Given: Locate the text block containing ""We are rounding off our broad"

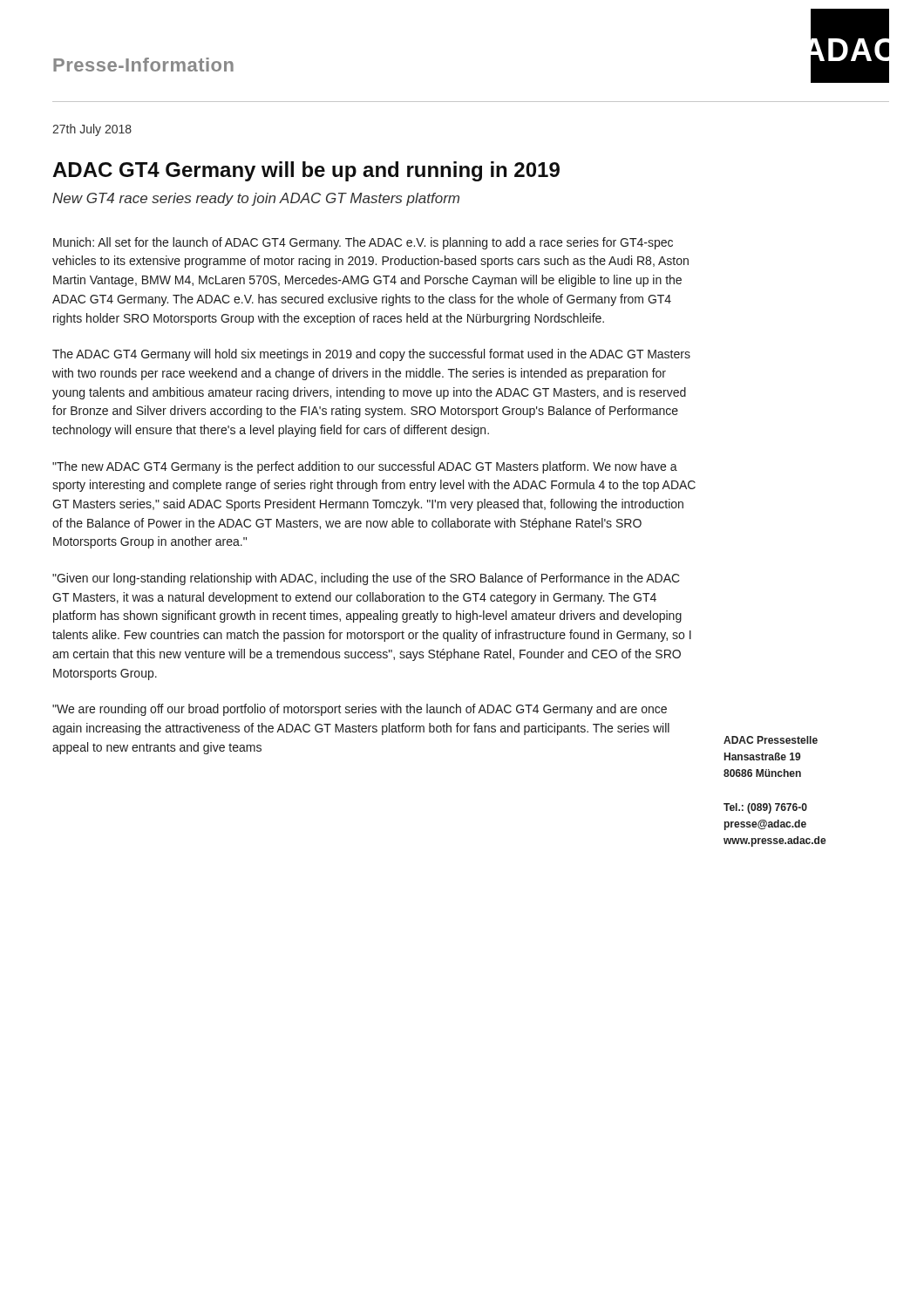Looking at the screenshot, I should point(361,728).
